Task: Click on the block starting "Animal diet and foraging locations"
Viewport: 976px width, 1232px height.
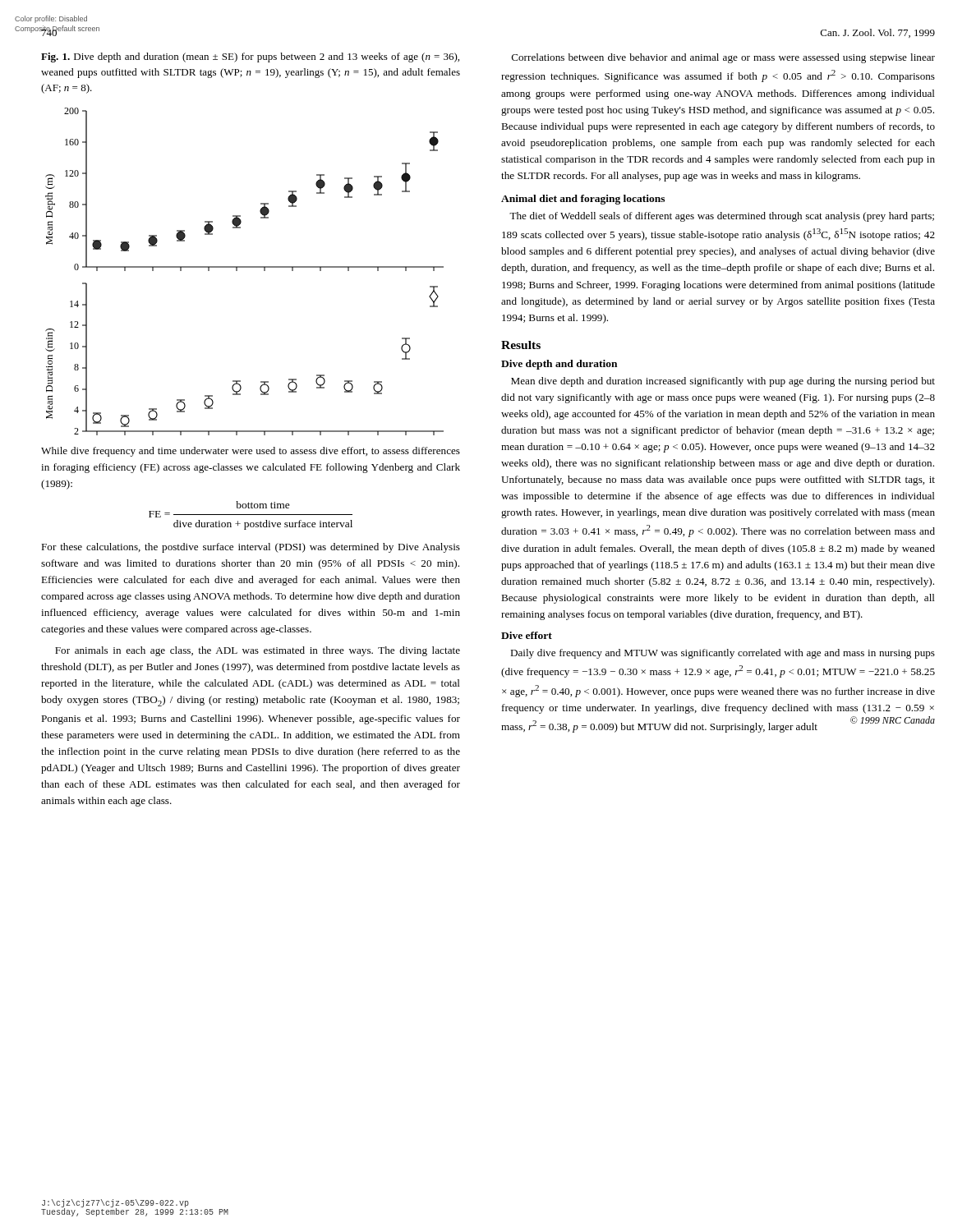Action: (583, 198)
